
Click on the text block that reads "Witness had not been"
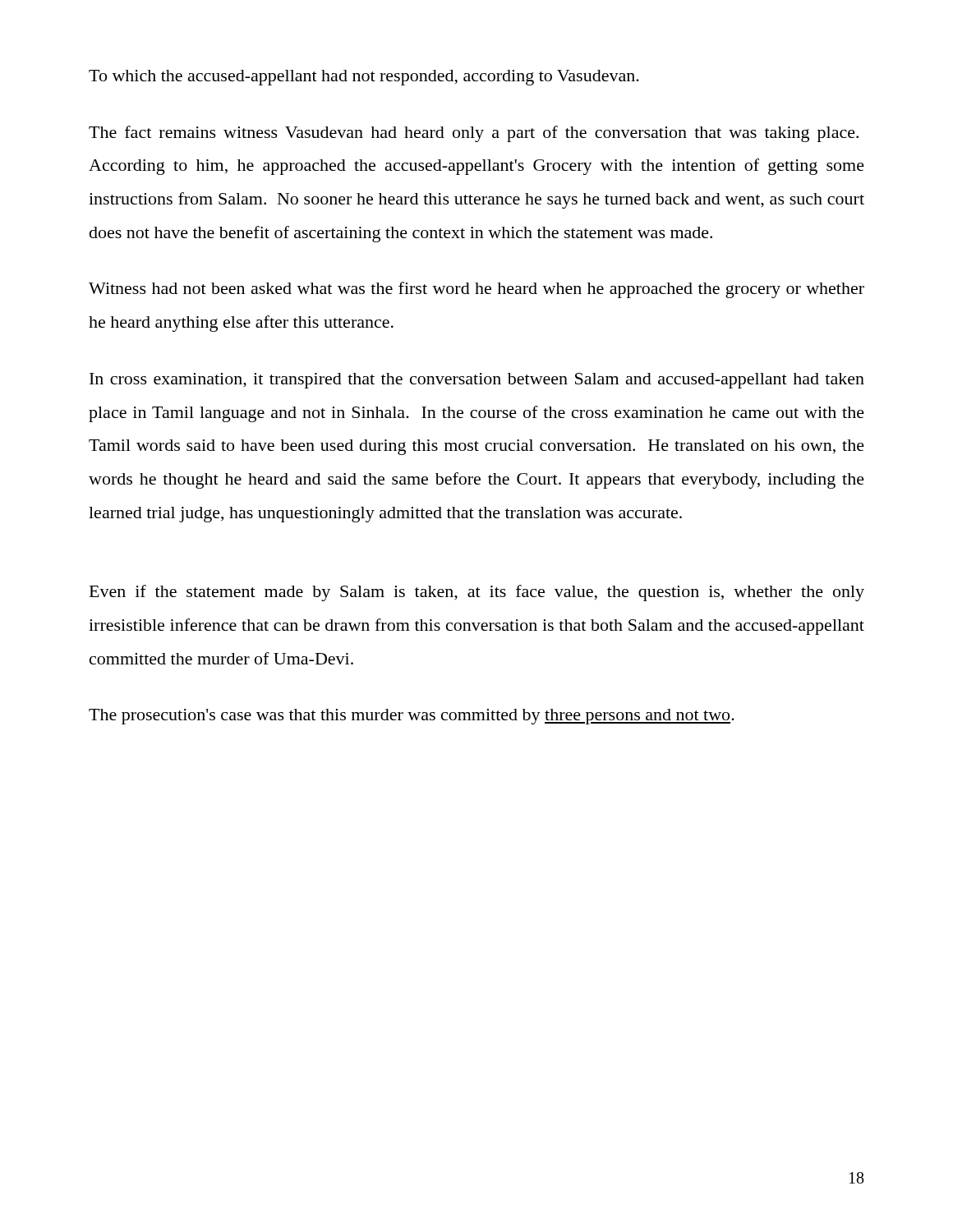pos(476,305)
